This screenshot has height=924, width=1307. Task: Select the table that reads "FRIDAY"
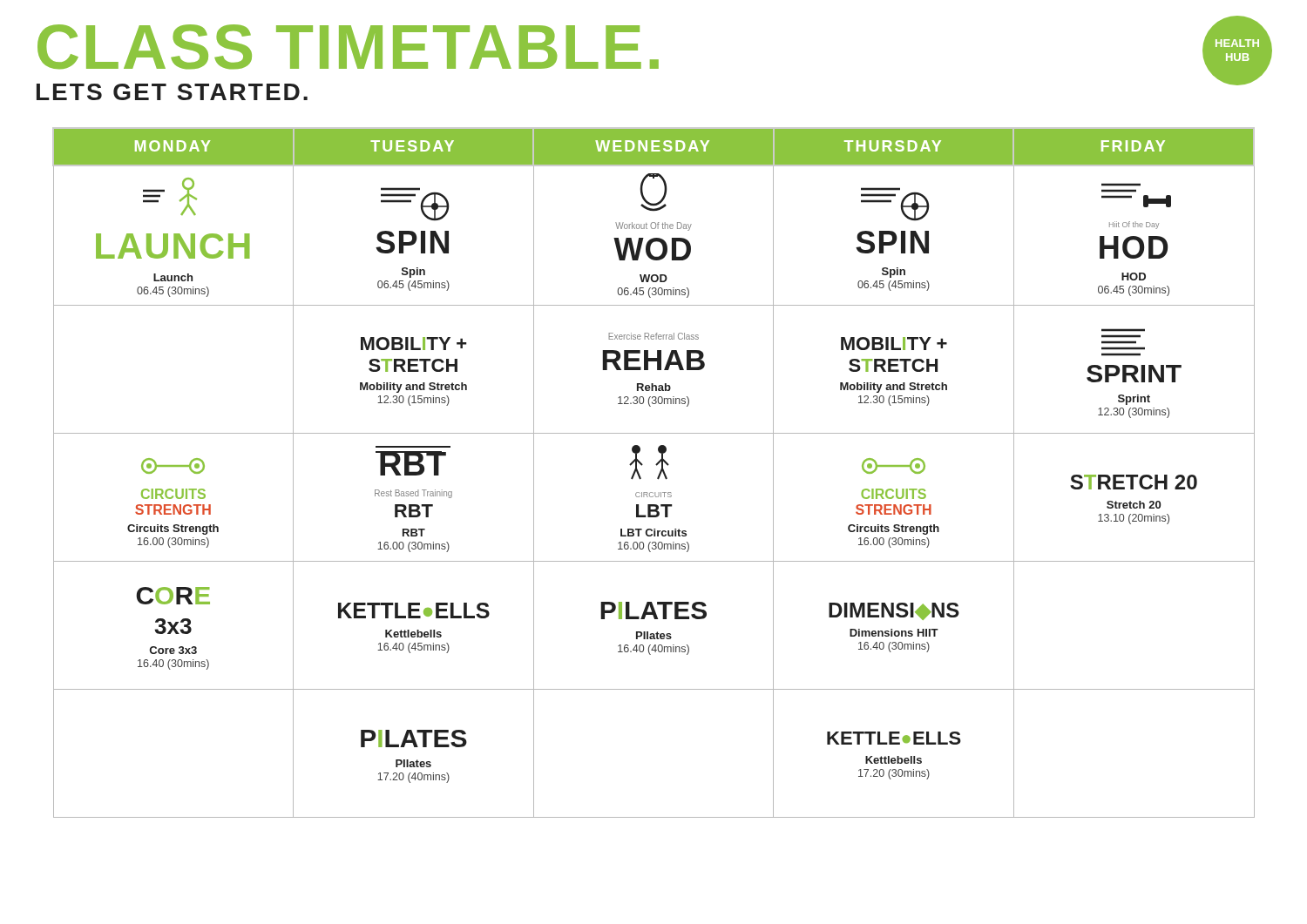(x=654, y=472)
